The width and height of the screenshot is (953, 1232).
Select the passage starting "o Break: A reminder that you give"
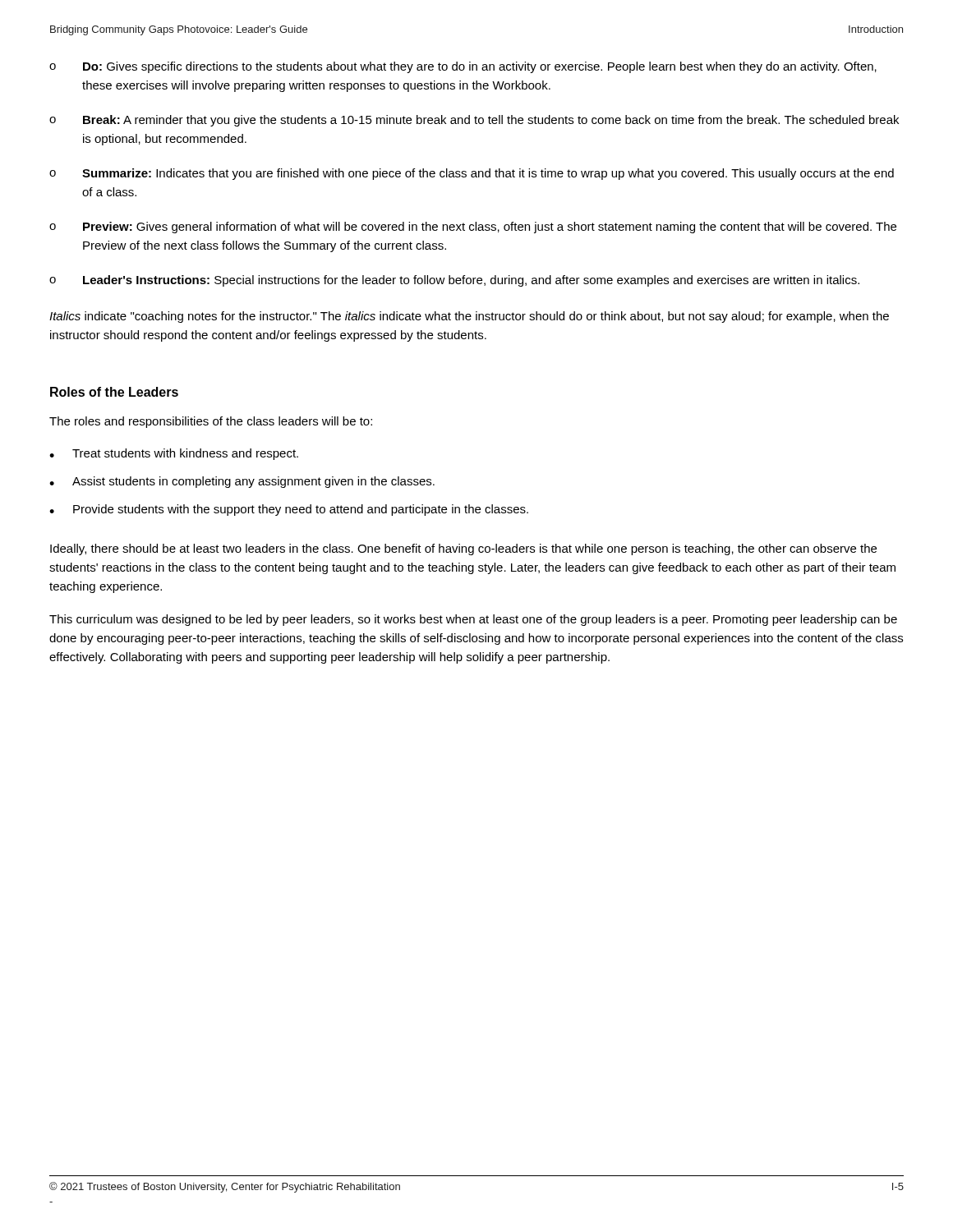click(x=476, y=129)
